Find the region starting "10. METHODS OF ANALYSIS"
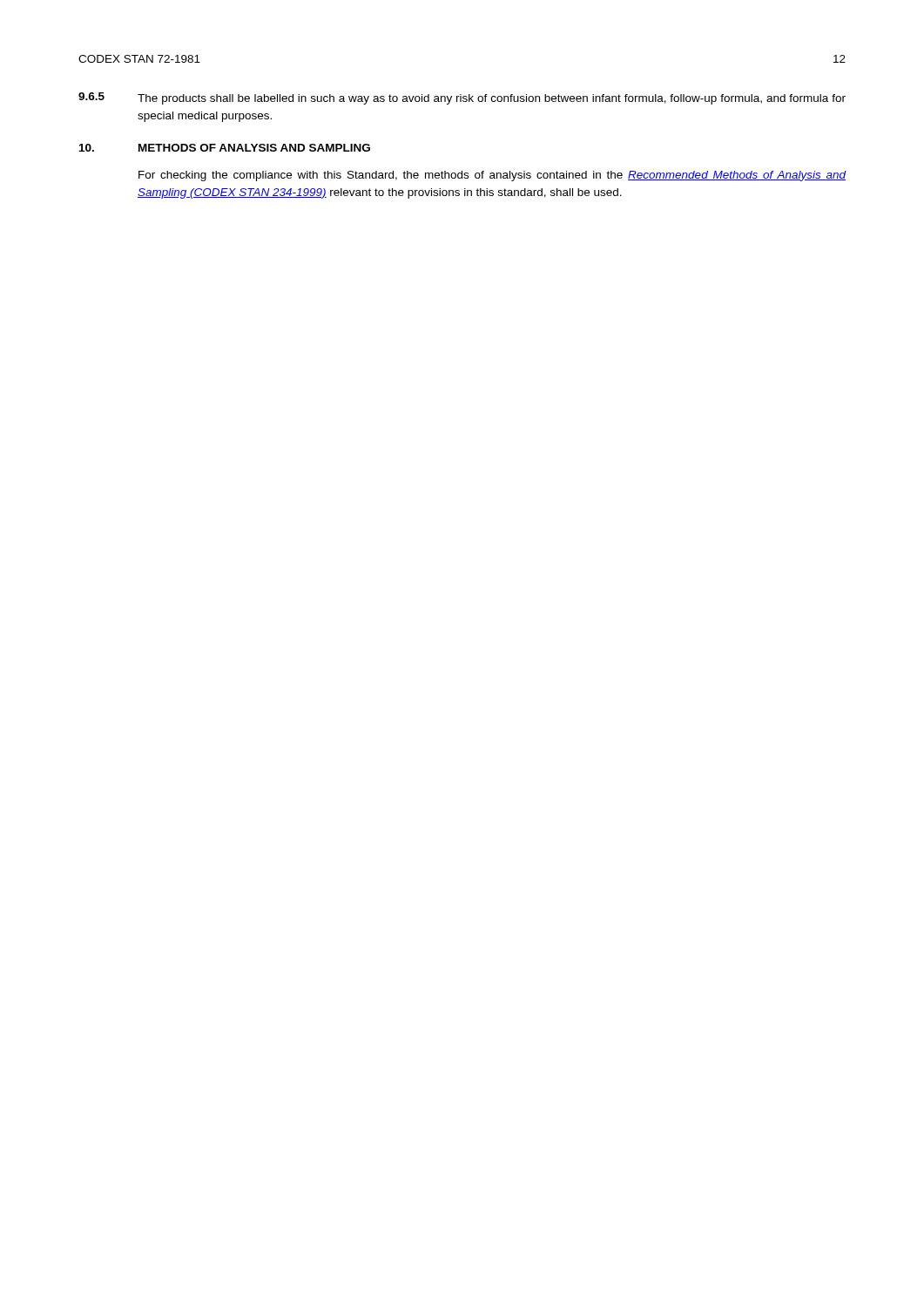The width and height of the screenshot is (924, 1307). click(225, 147)
